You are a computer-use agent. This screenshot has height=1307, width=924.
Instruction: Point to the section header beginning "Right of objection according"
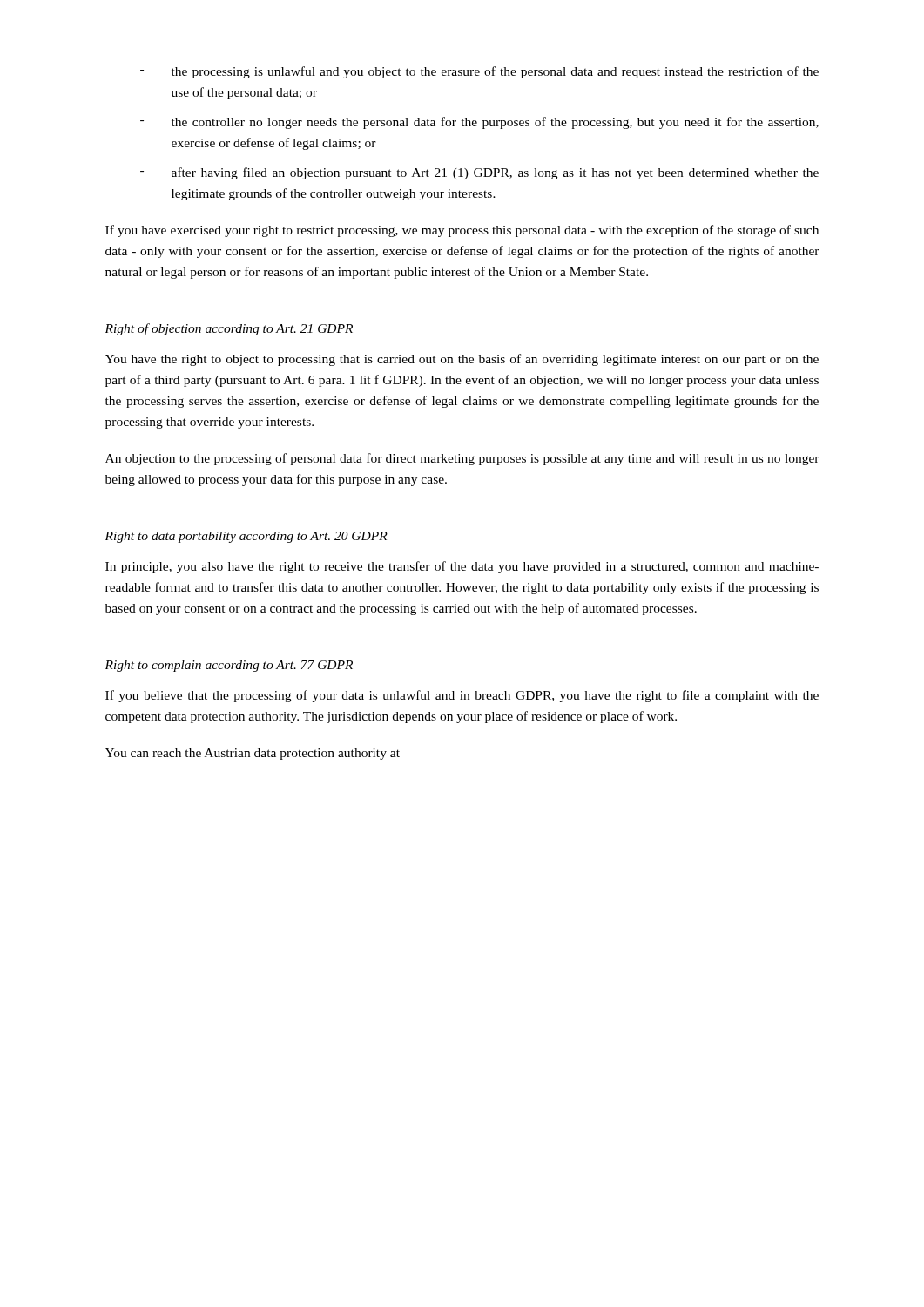pos(229,328)
